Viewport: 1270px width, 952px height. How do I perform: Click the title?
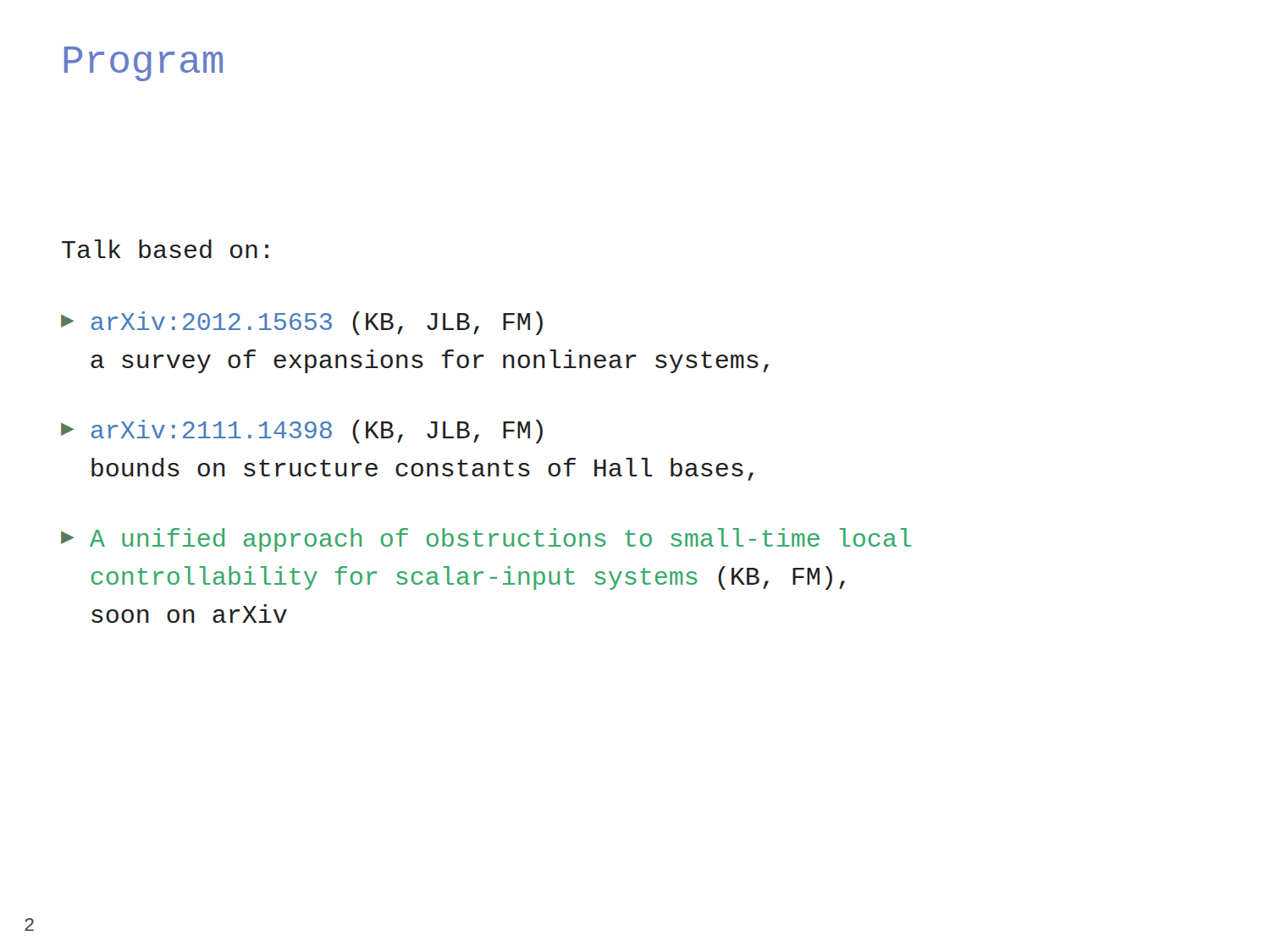(143, 63)
